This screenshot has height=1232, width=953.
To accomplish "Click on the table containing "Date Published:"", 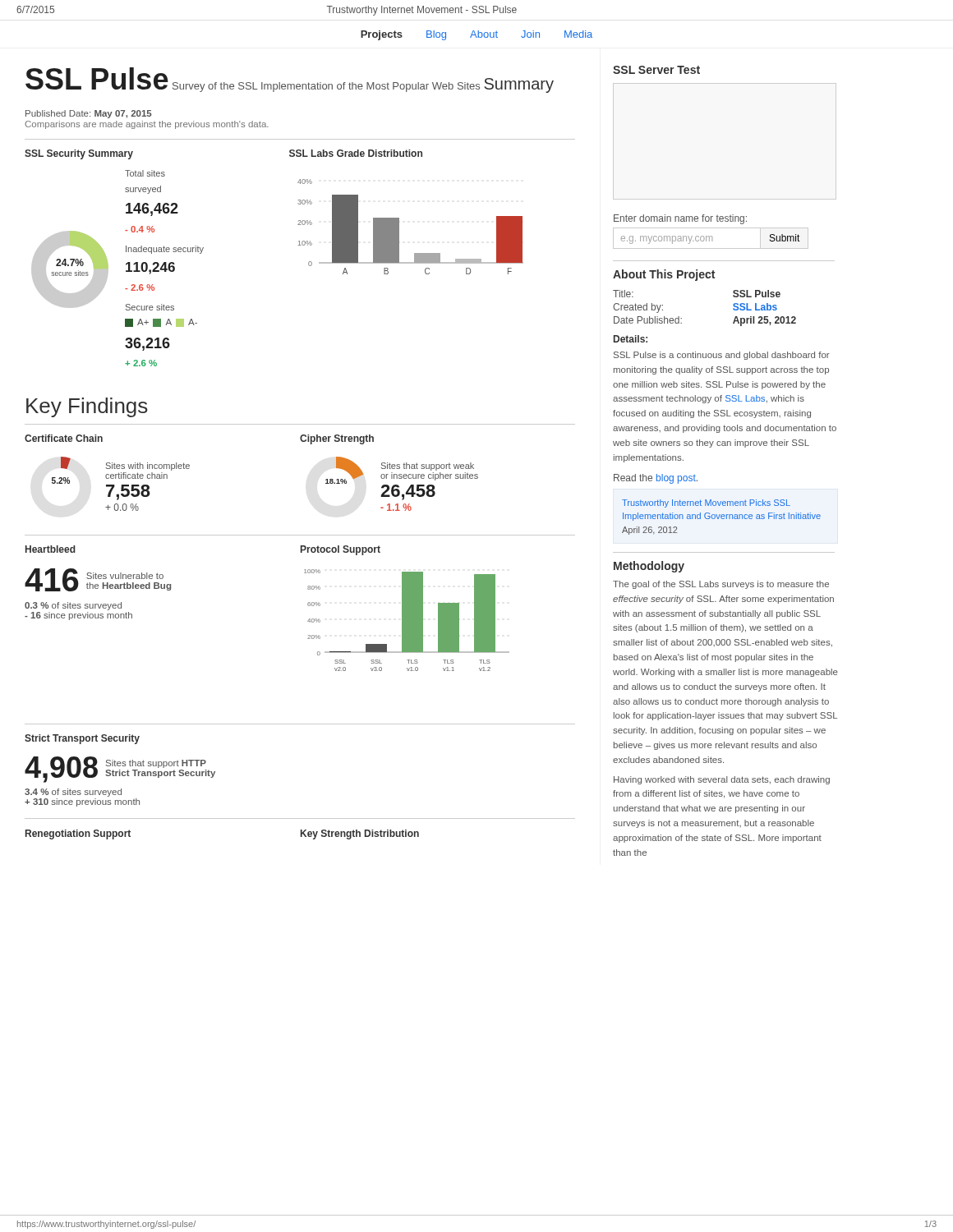I will click(x=725, y=307).
